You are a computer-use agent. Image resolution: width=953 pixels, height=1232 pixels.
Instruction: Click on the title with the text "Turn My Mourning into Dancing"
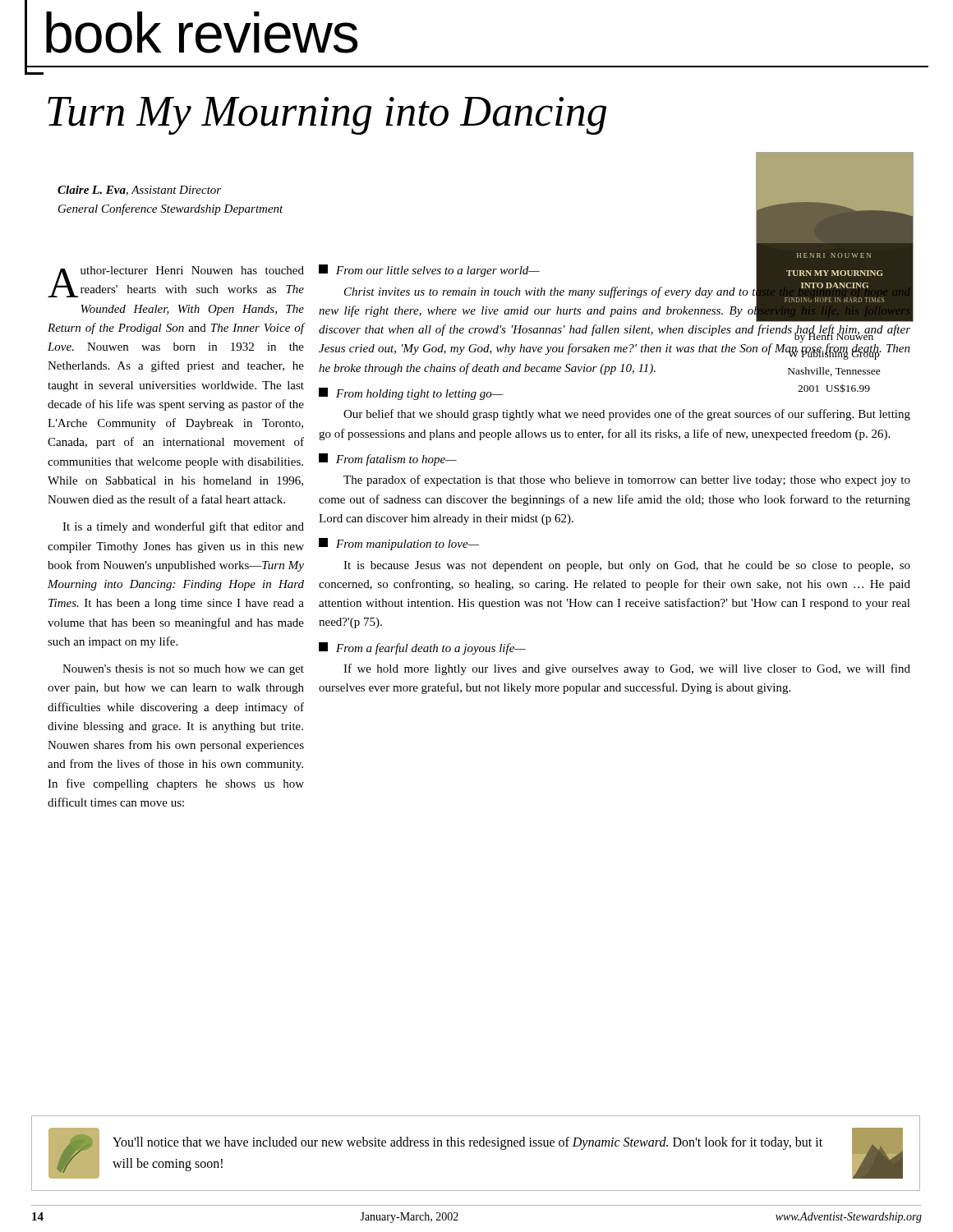(366, 108)
